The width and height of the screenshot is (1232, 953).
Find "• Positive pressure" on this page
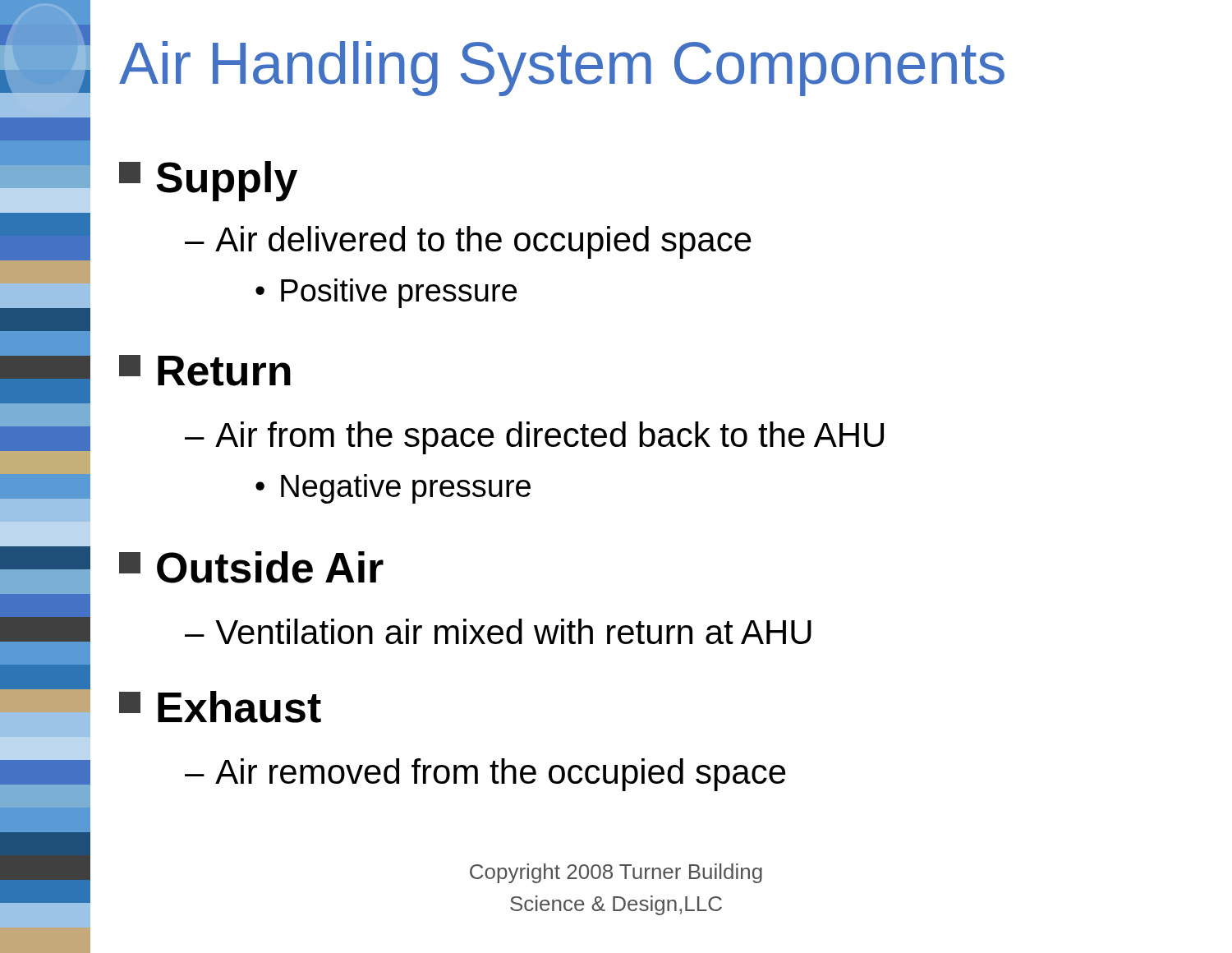[x=386, y=293]
